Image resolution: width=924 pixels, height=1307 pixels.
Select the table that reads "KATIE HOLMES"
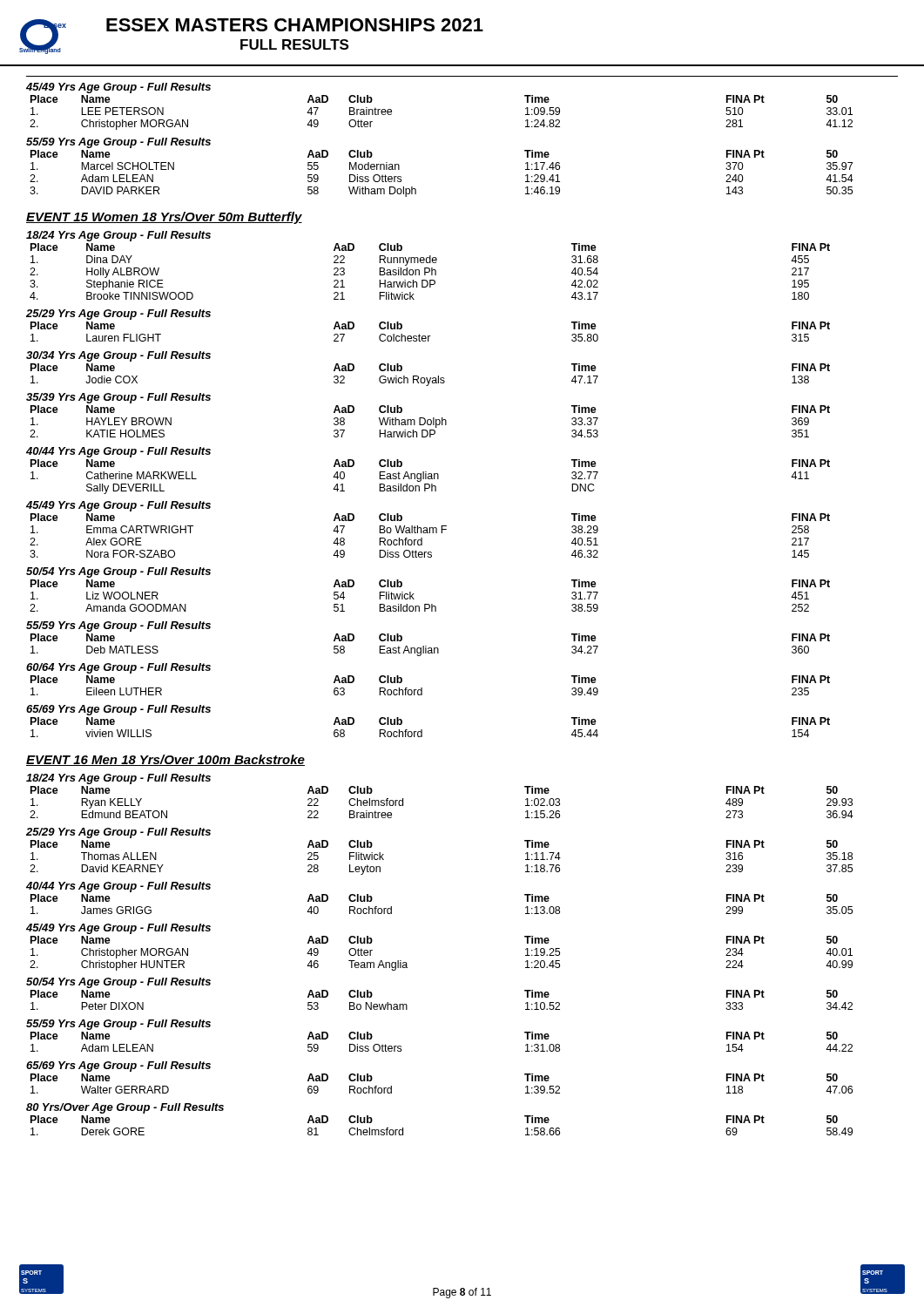(x=462, y=422)
